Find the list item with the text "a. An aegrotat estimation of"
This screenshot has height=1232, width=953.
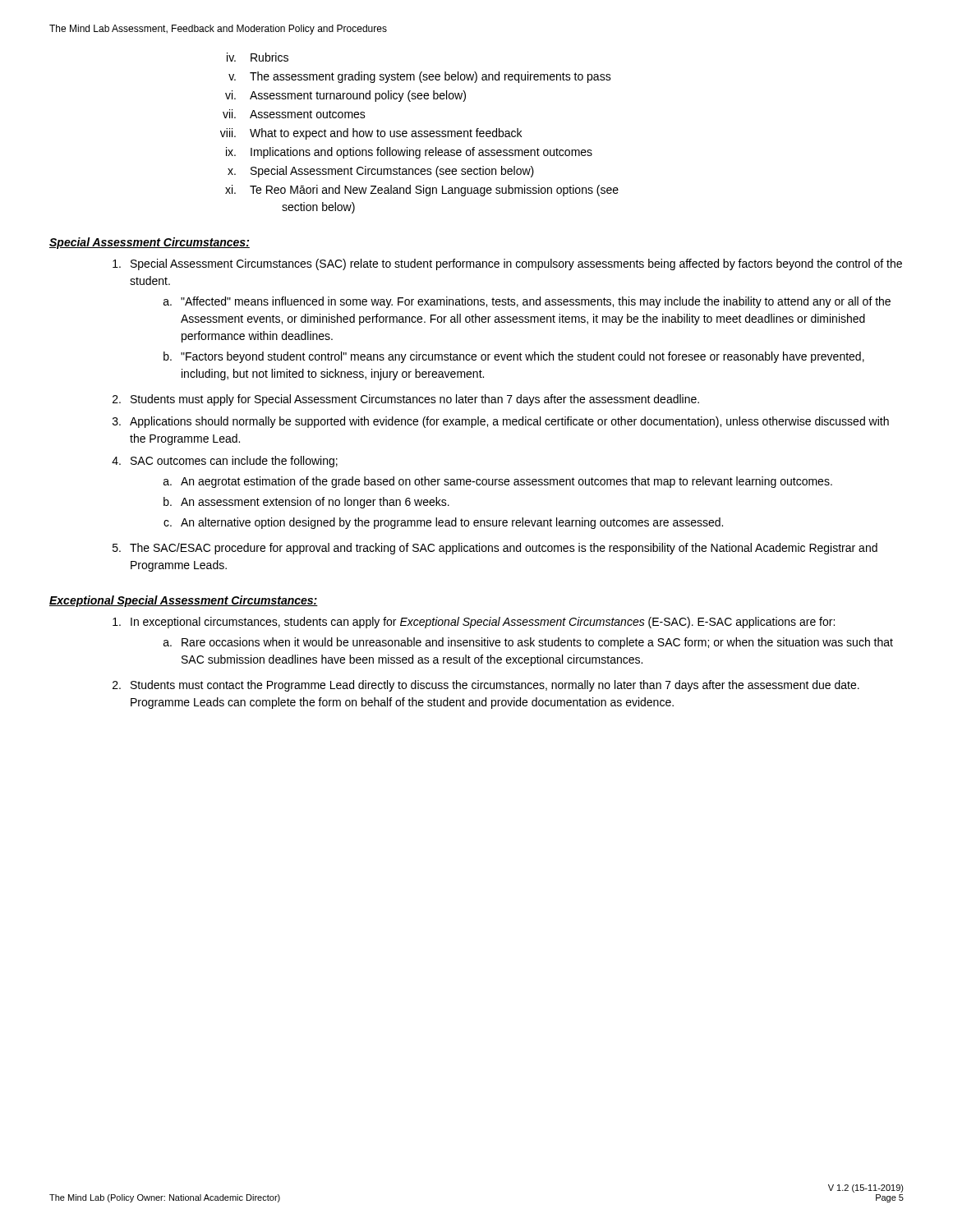(529, 482)
